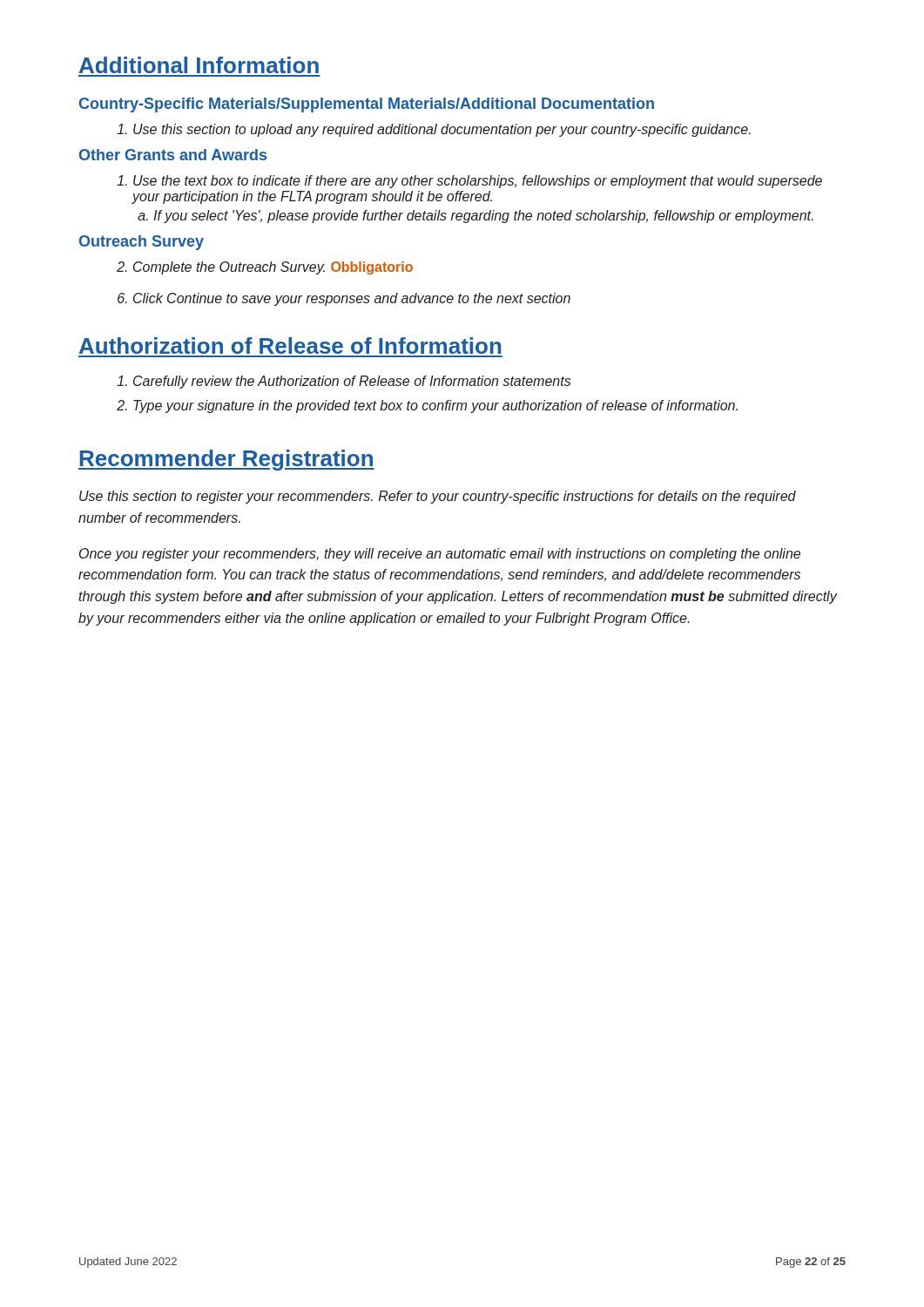The width and height of the screenshot is (924, 1307).
Task: Point to the block beginning "Once you register your recommenders, they"
Action: 462,587
